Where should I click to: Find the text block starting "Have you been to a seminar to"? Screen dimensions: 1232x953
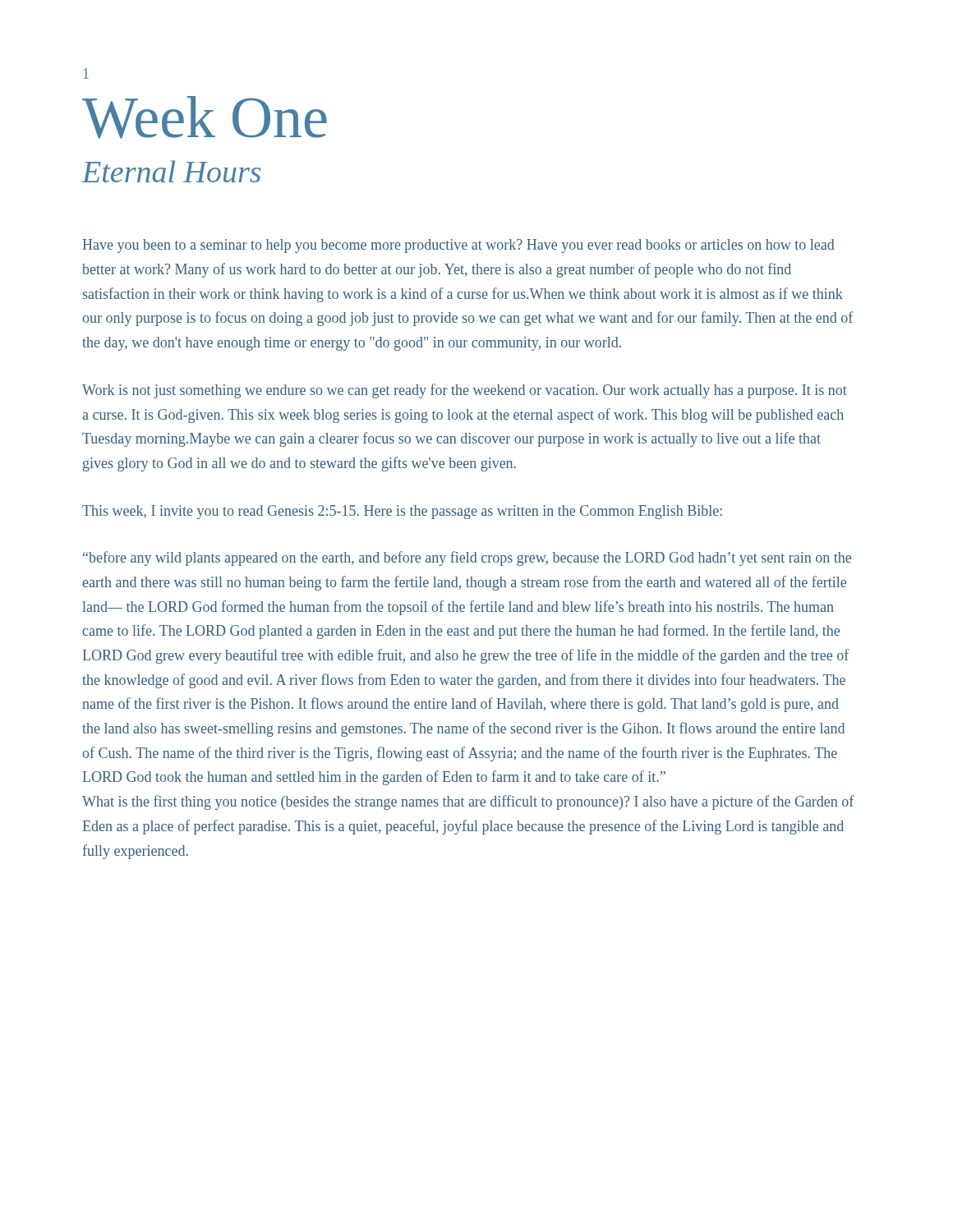468,294
